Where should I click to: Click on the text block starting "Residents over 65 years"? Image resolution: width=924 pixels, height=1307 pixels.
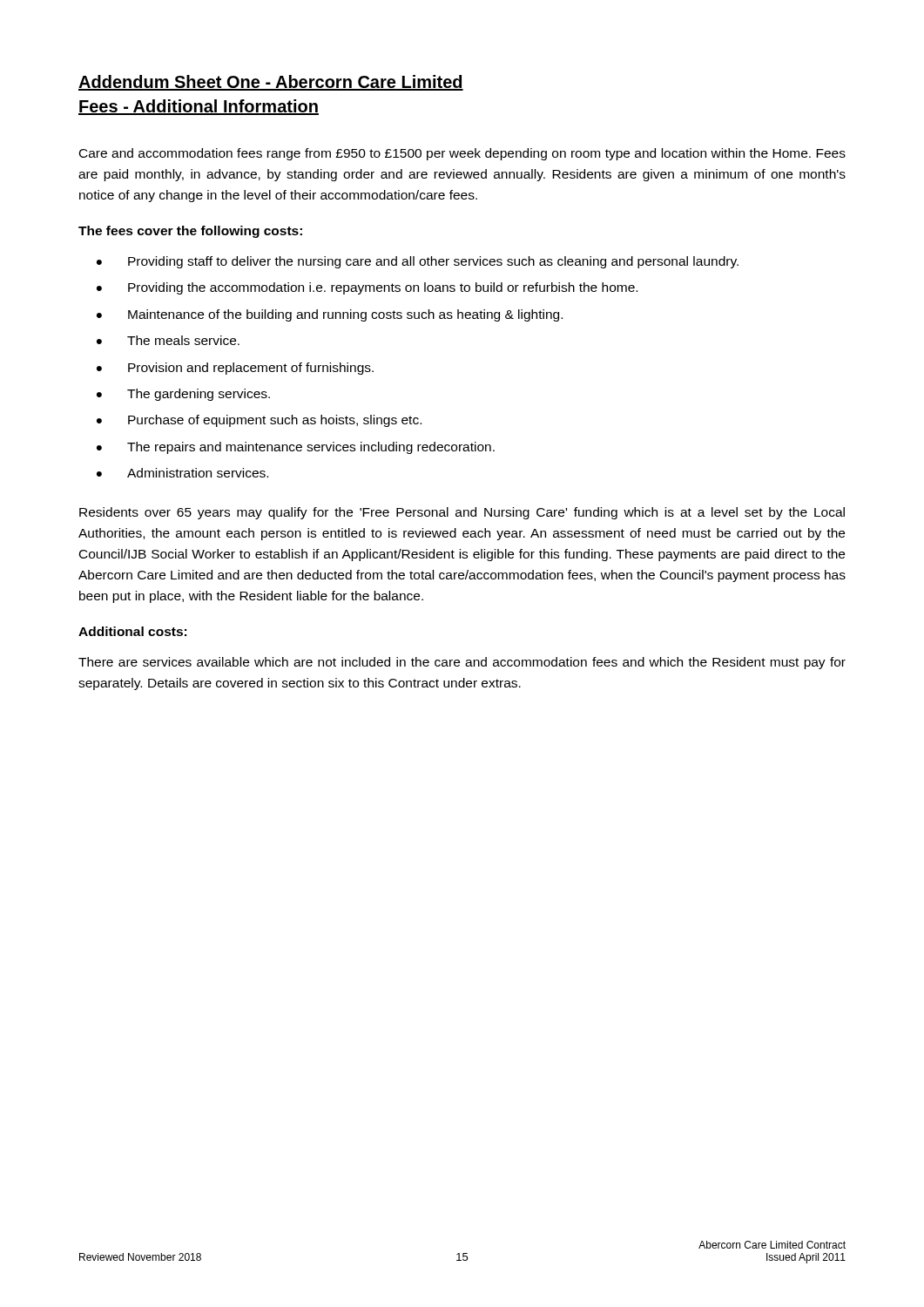coord(462,553)
